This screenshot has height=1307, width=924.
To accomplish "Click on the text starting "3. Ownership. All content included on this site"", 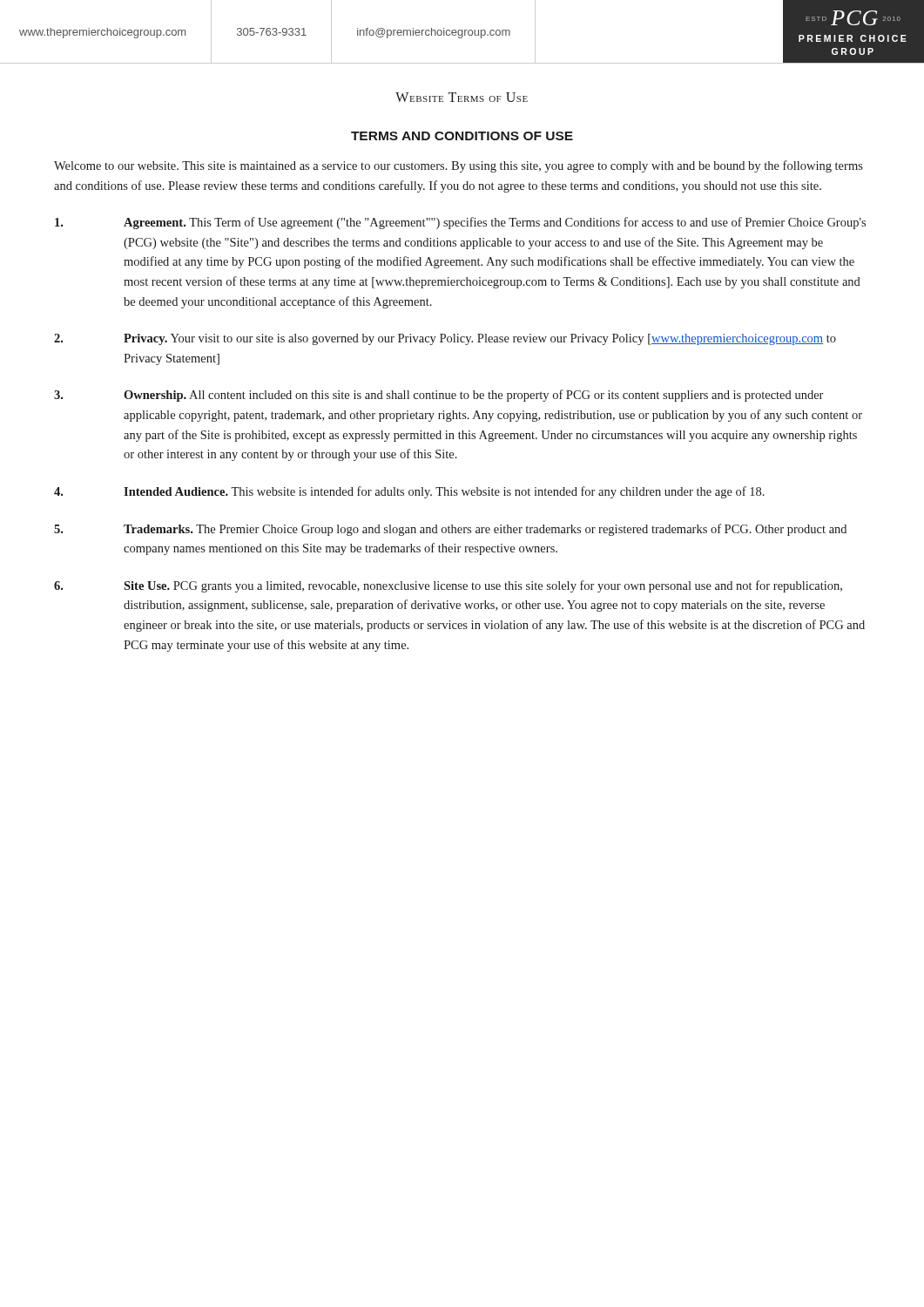I will [462, 425].
